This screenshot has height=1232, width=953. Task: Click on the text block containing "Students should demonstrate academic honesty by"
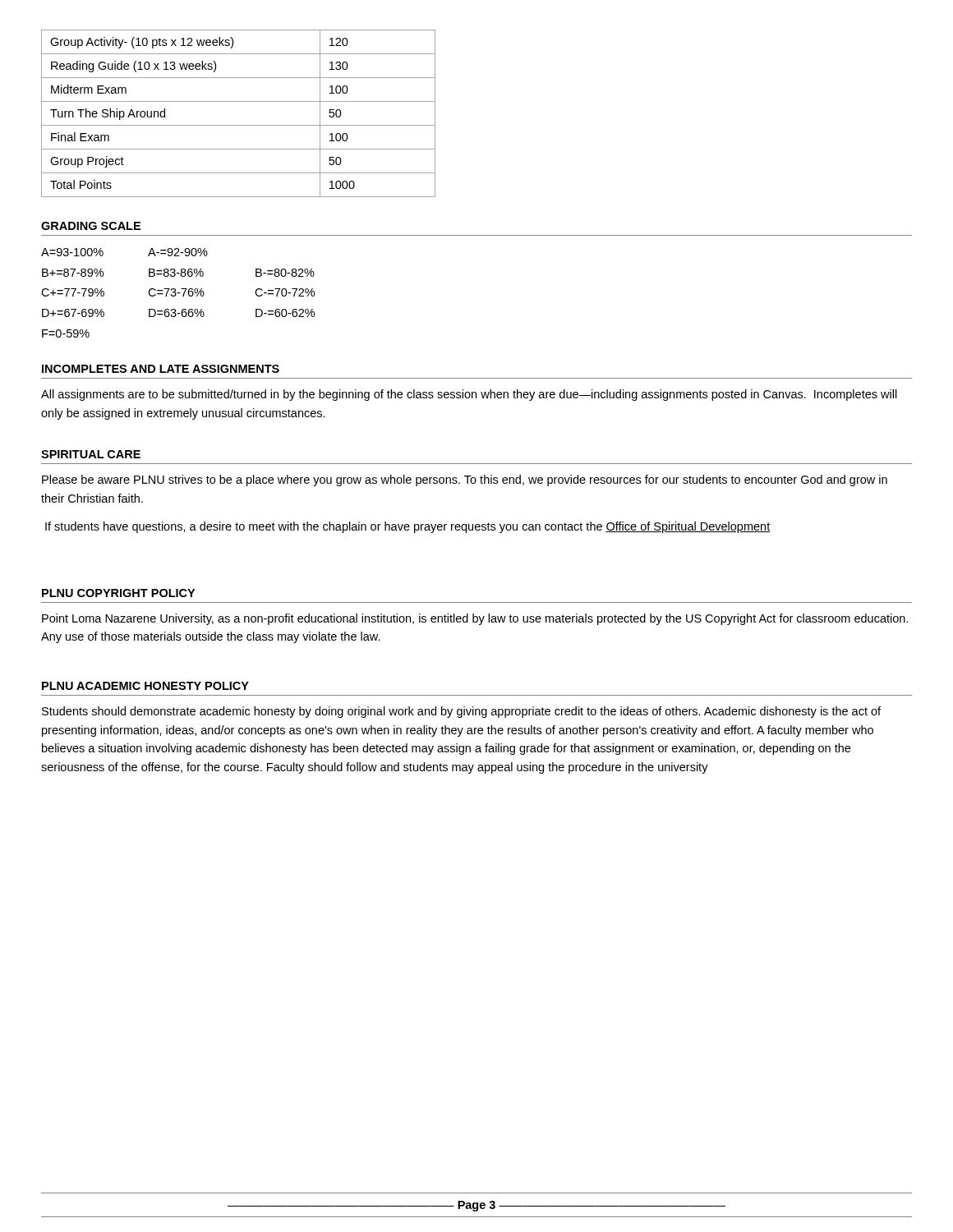pos(461,739)
